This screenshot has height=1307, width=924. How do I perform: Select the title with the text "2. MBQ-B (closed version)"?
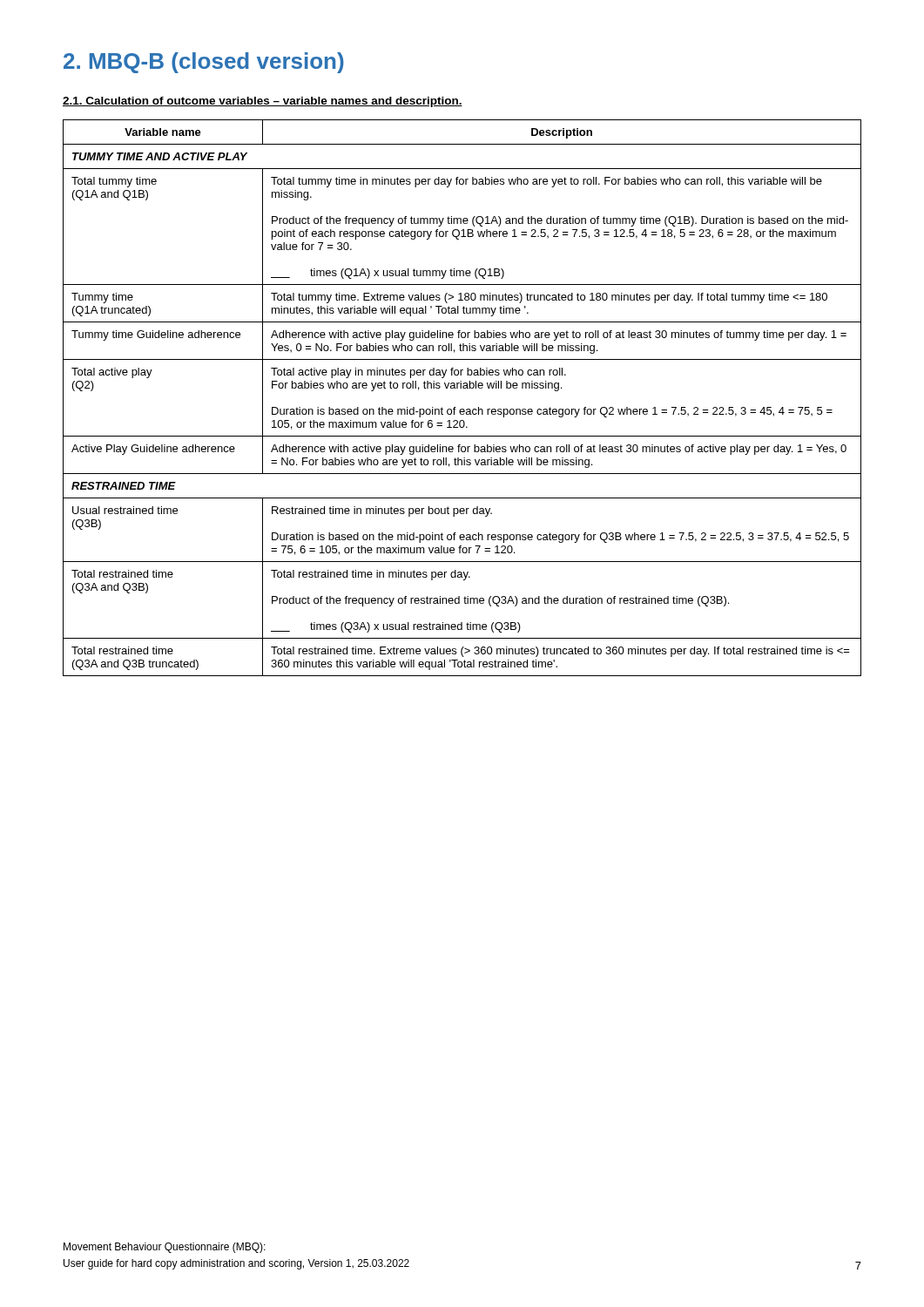204,63
